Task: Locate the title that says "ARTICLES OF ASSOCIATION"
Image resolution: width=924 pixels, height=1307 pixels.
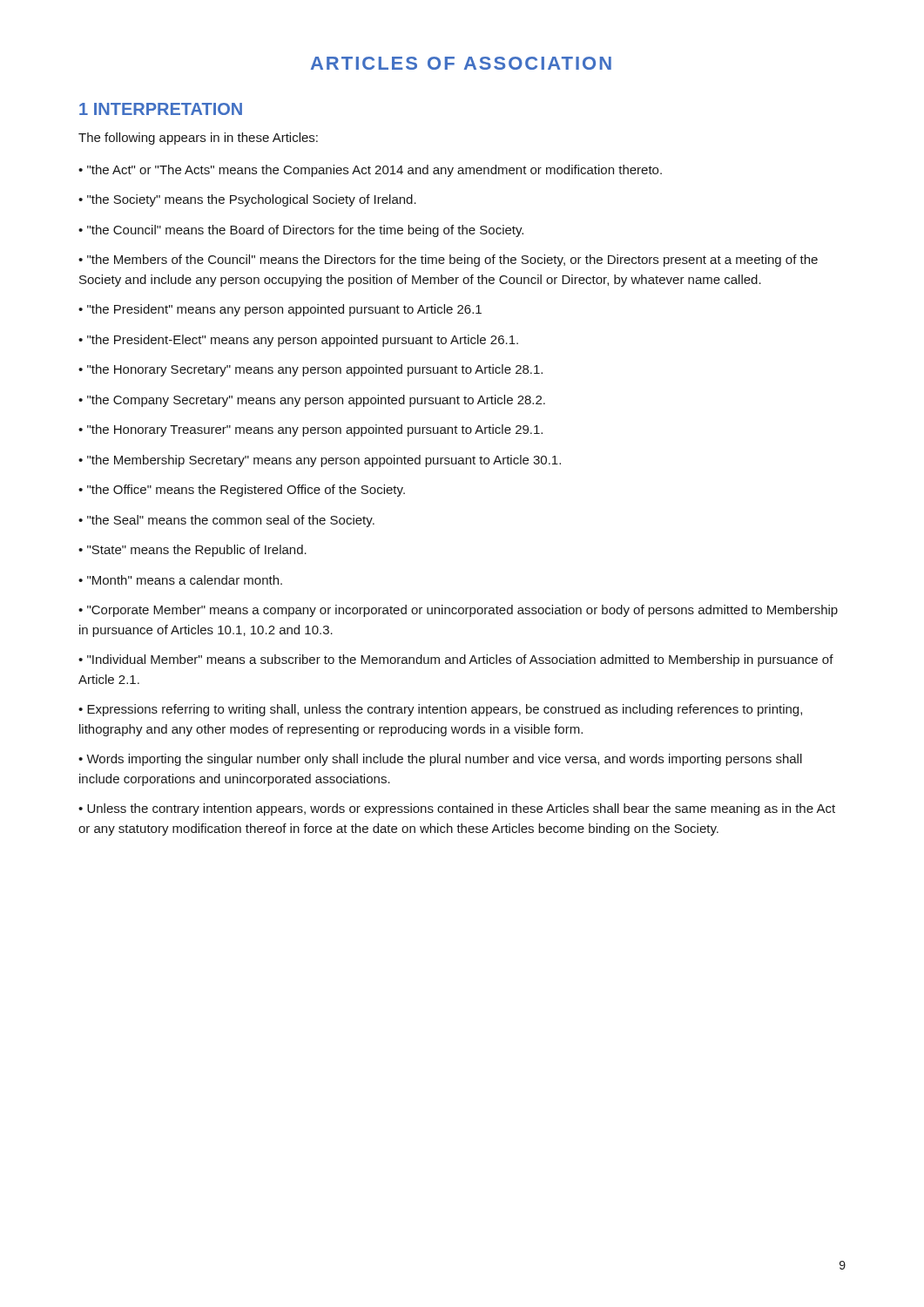Action: coord(462,63)
